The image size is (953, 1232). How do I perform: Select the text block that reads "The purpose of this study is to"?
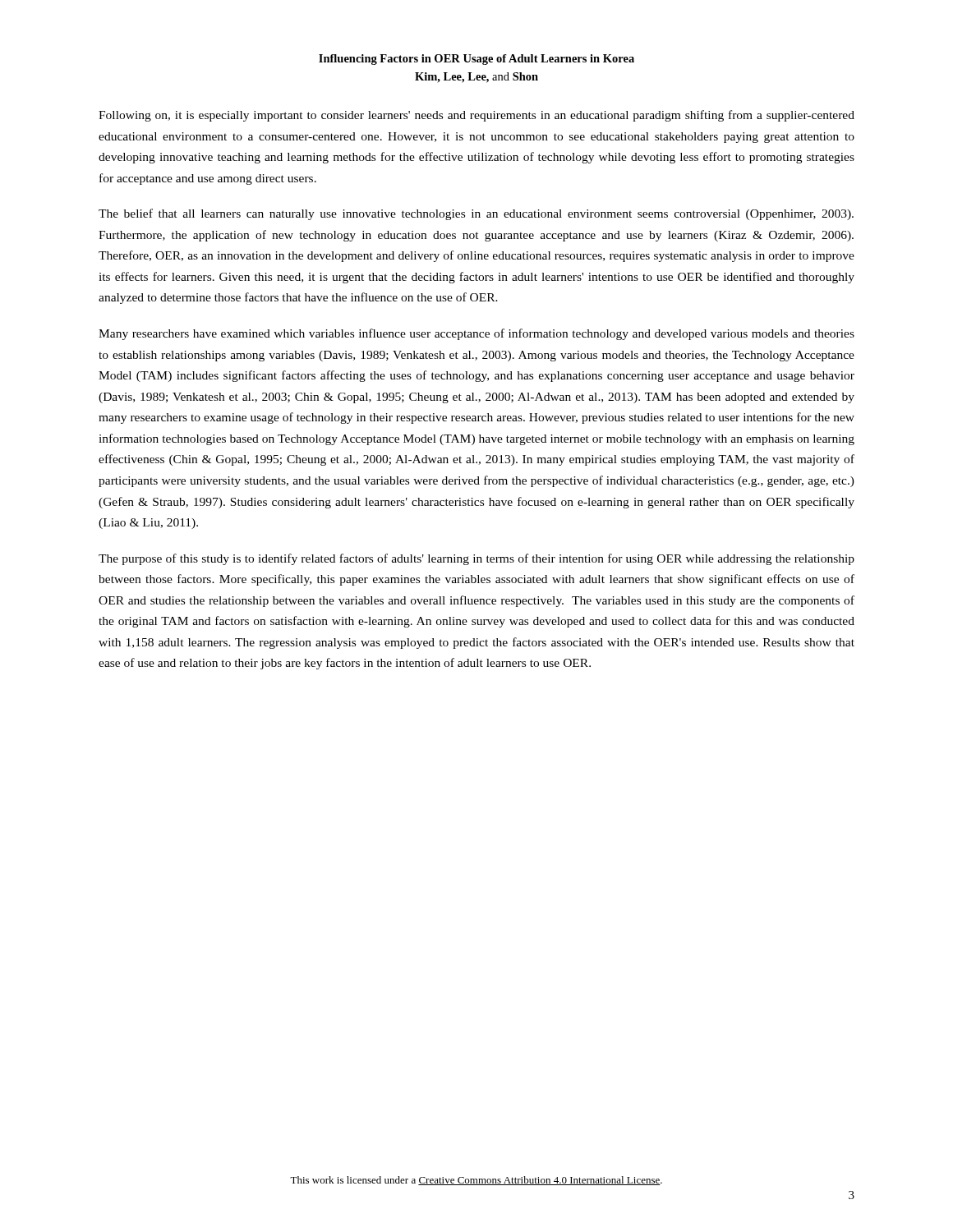point(476,610)
